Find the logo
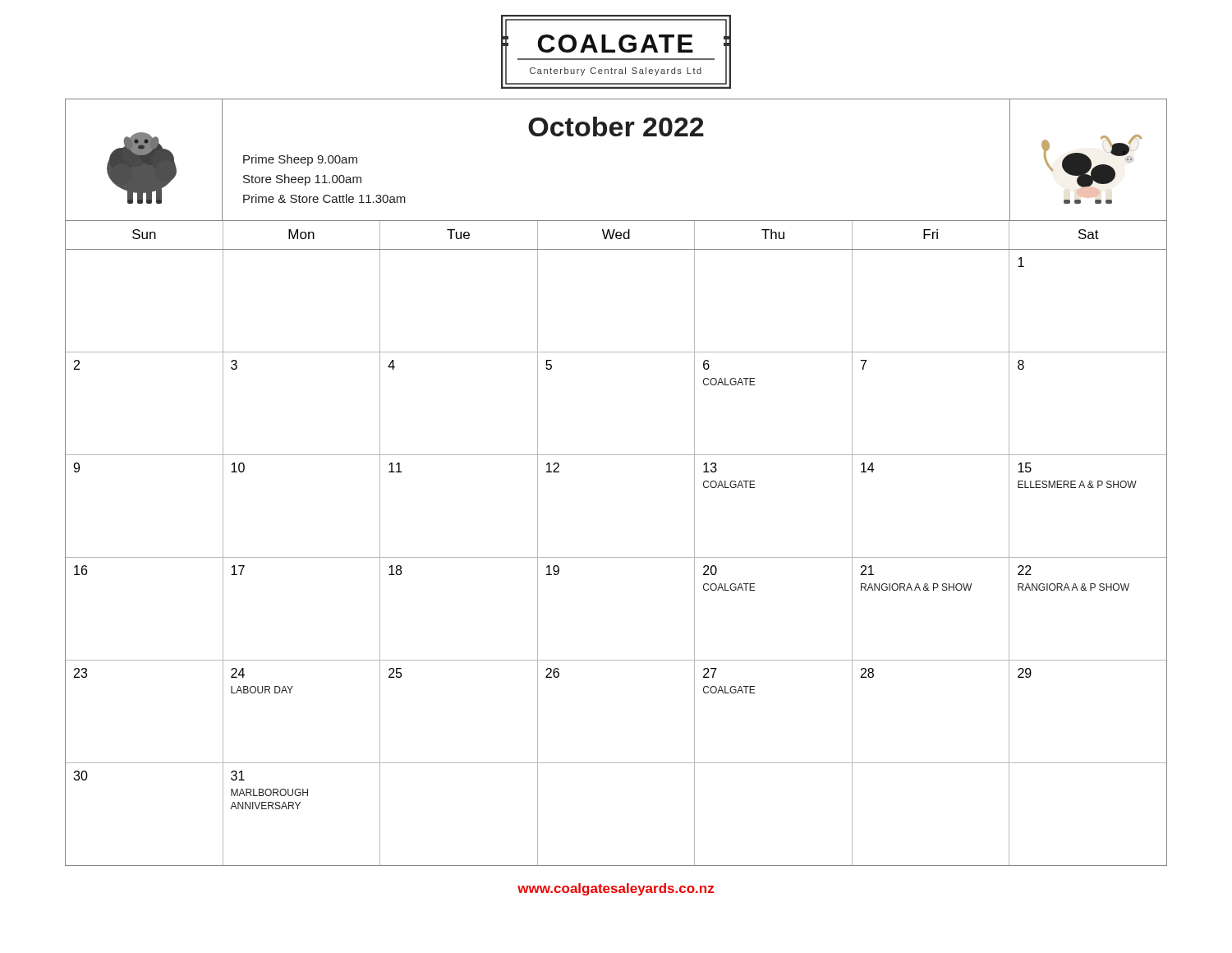1232x953 pixels. [616, 53]
